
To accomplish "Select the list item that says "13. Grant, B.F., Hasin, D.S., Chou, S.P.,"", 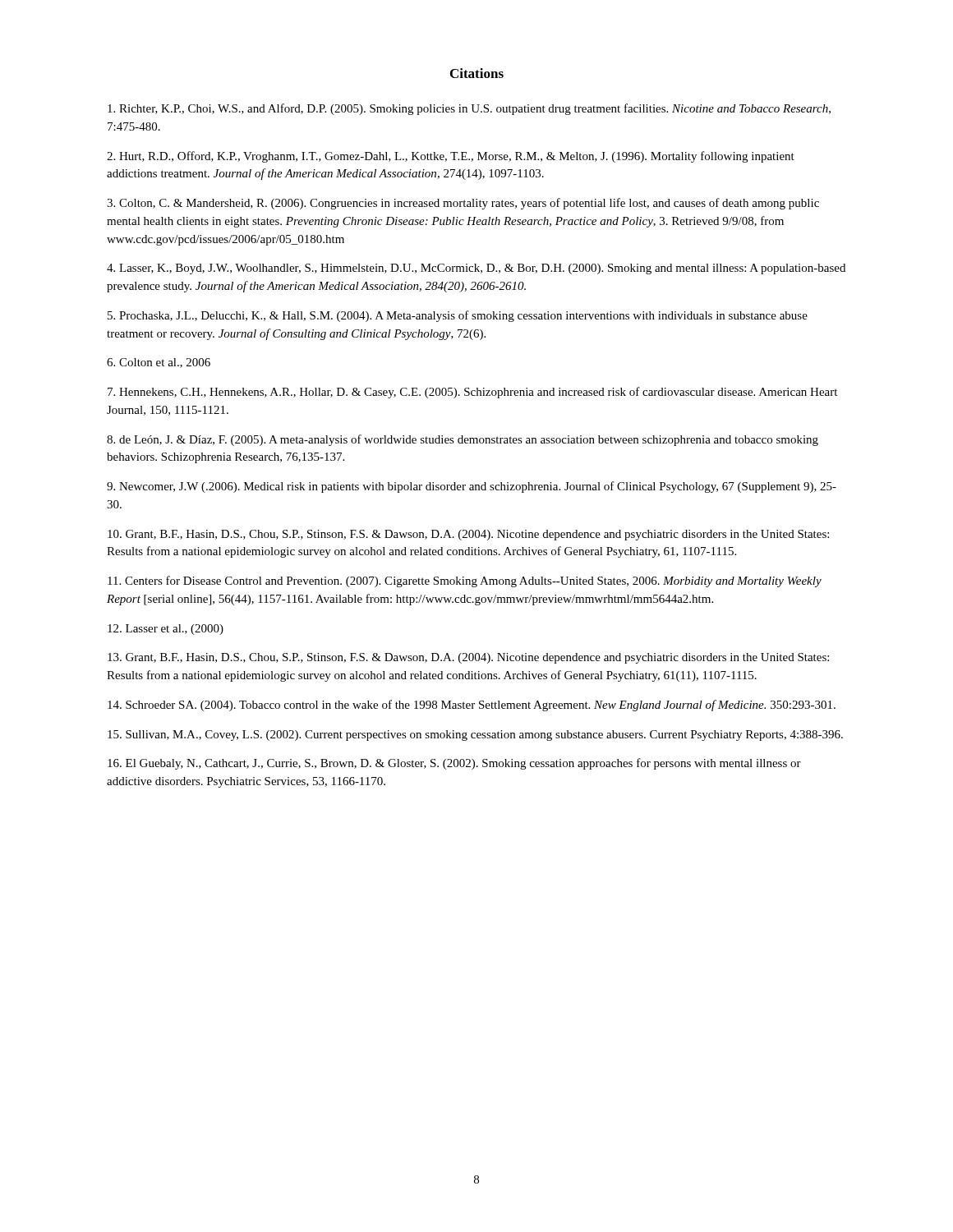I will coord(468,666).
